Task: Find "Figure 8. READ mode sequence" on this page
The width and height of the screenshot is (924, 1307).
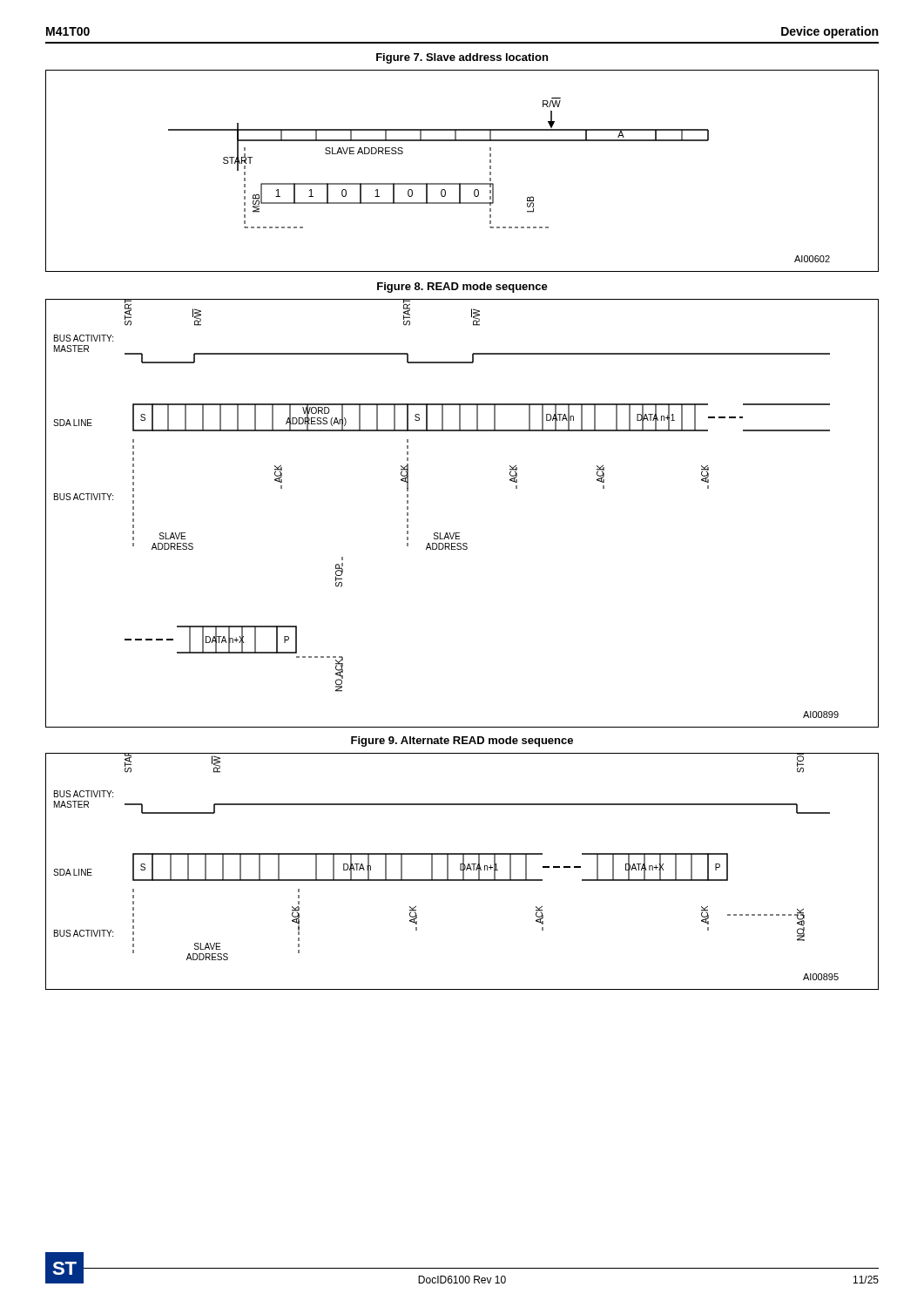Action: (x=462, y=286)
